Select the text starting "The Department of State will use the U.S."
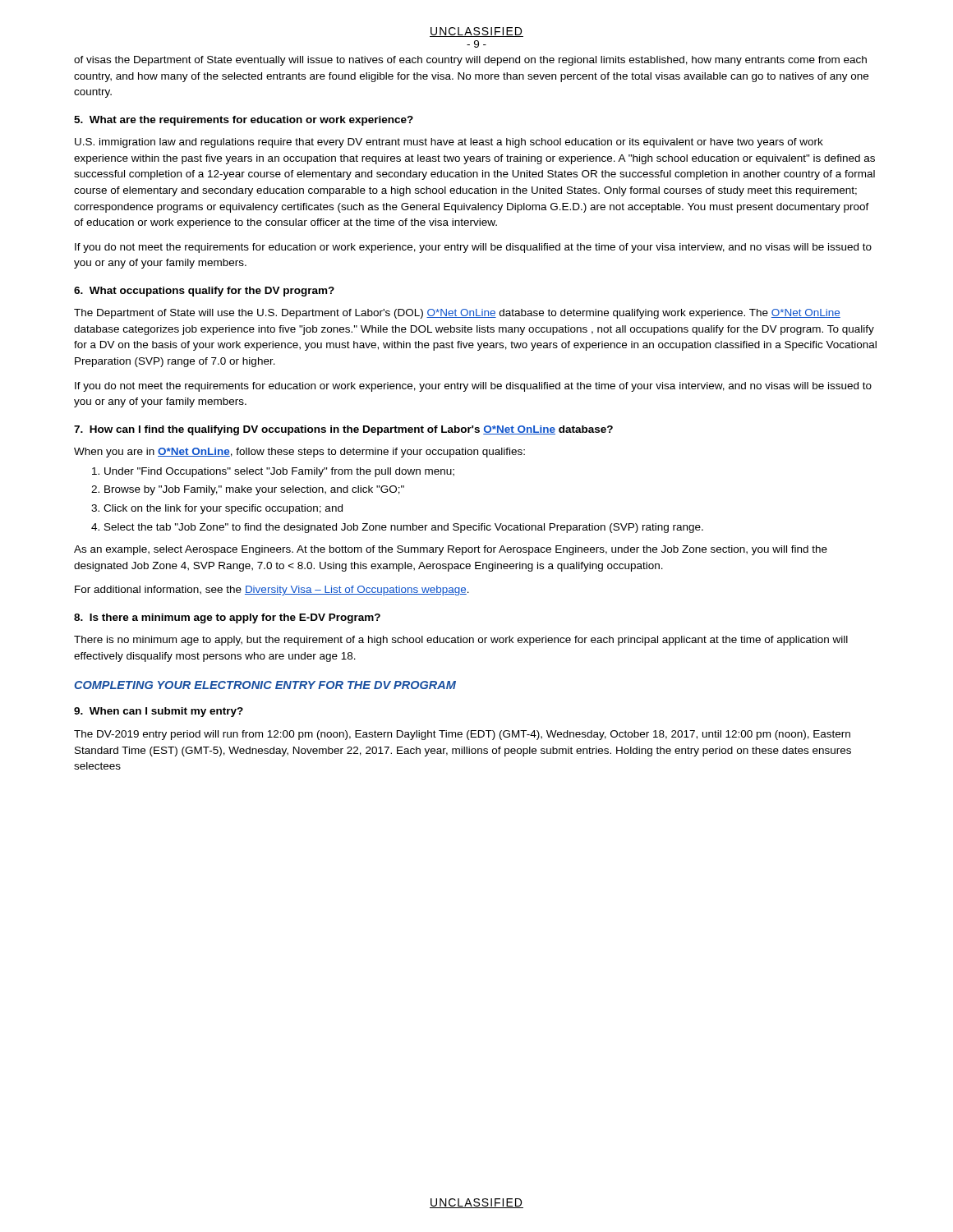 click(x=476, y=357)
